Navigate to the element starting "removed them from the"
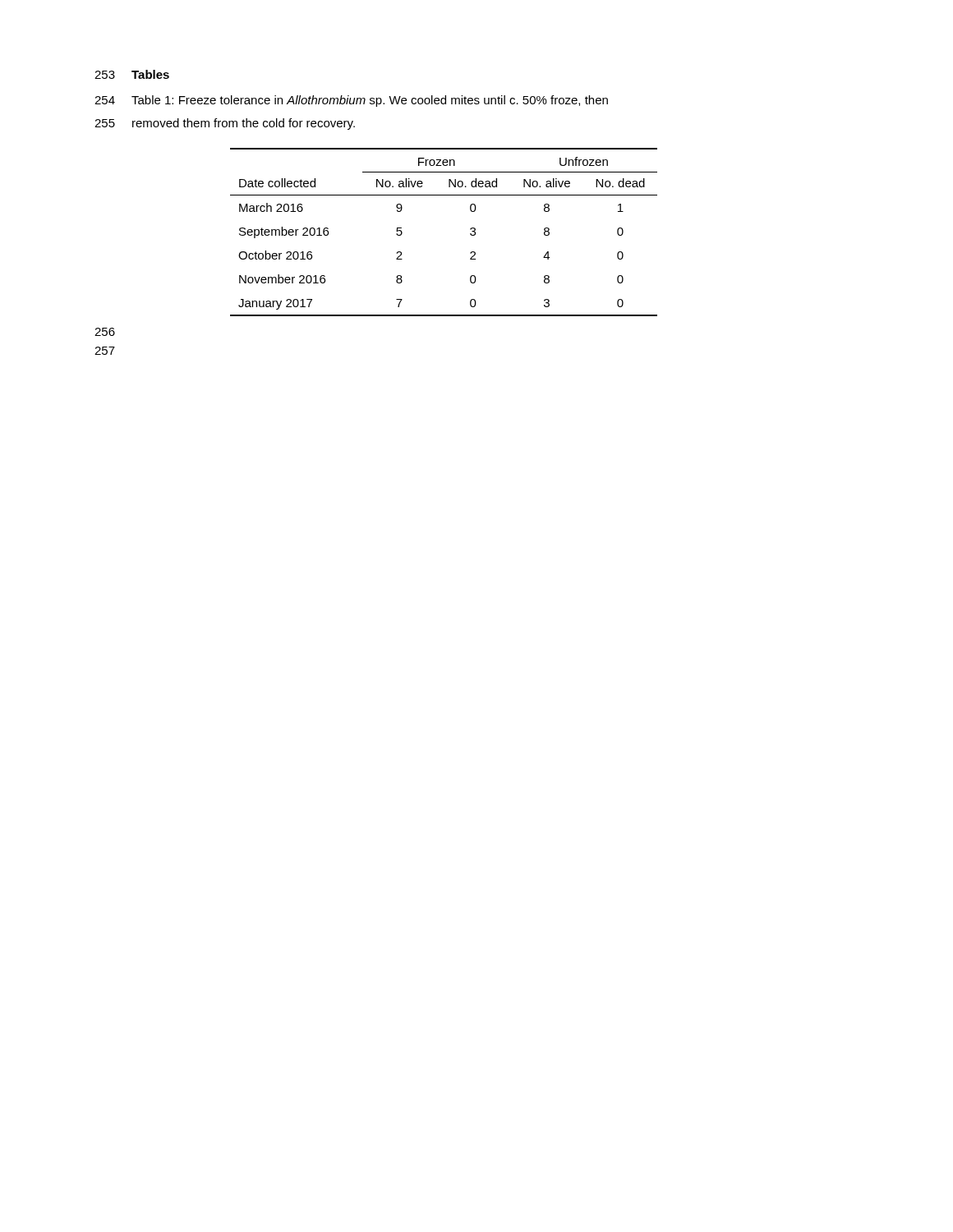The image size is (953, 1232). click(x=244, y=123)
